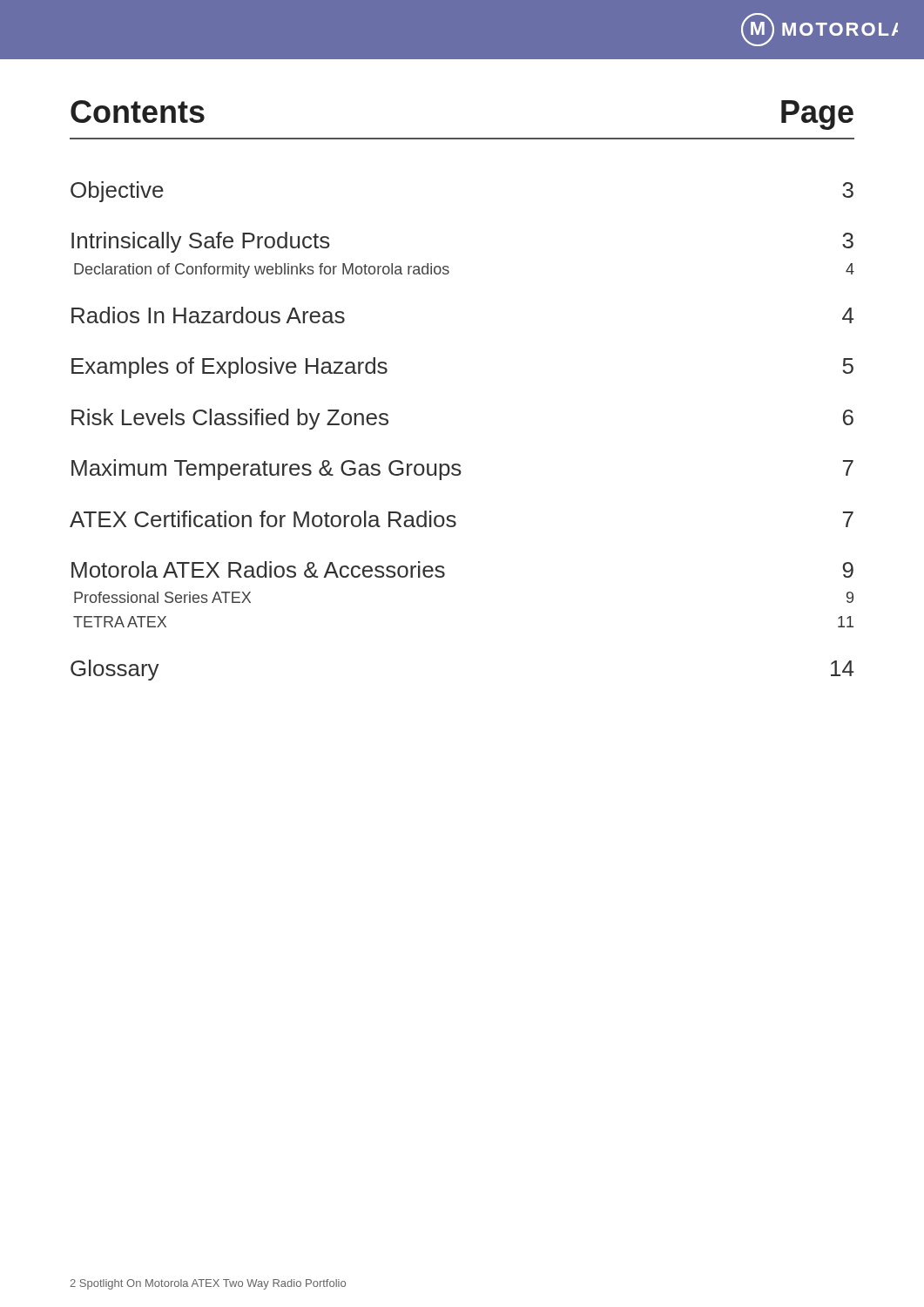924x1307 pixels.
Task: Locate the region starting "Glossary 14"
Action: click(x=110, y=670)
